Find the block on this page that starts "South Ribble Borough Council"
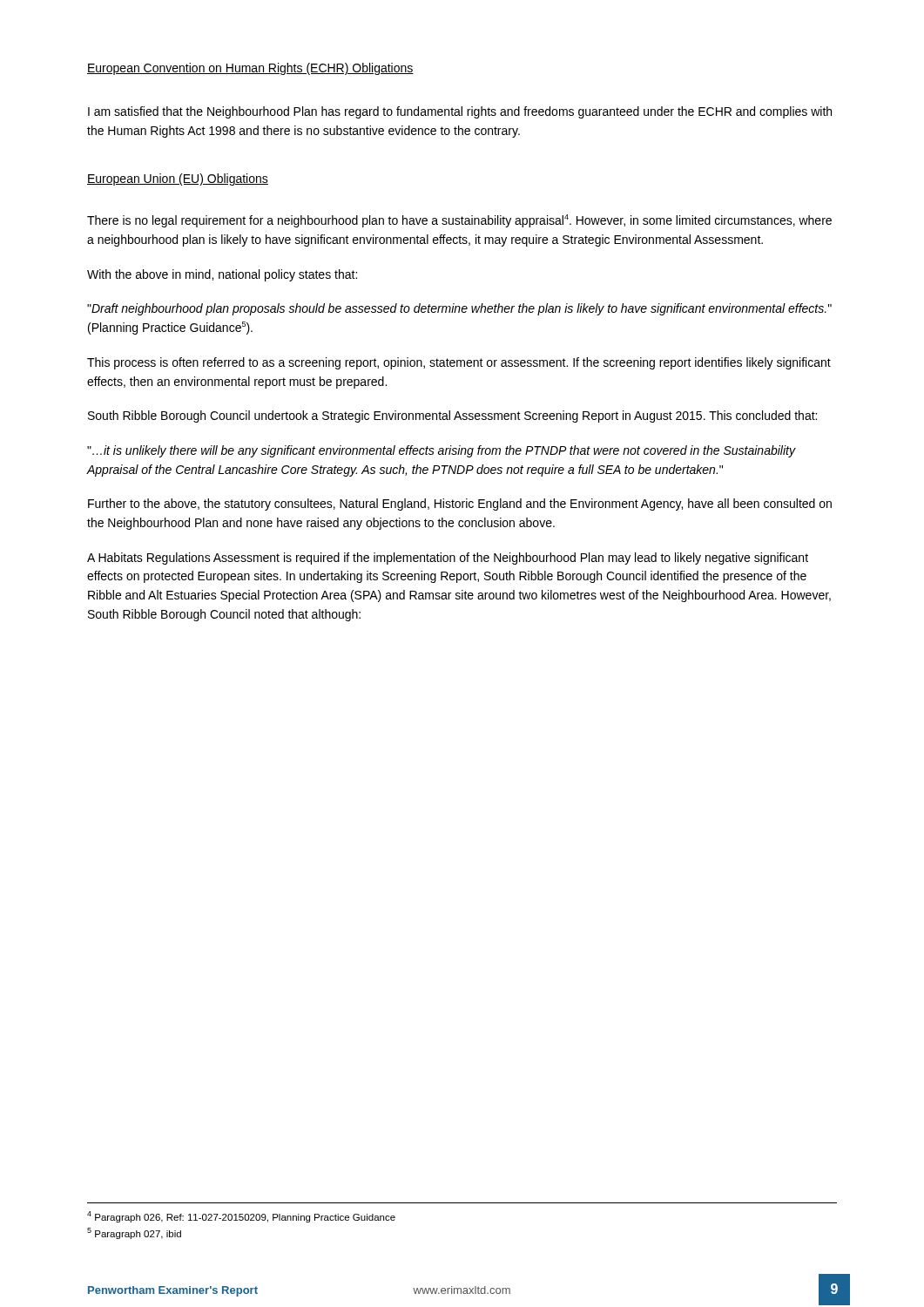Viewport: 924px width, 1307px height. (453, 416)
